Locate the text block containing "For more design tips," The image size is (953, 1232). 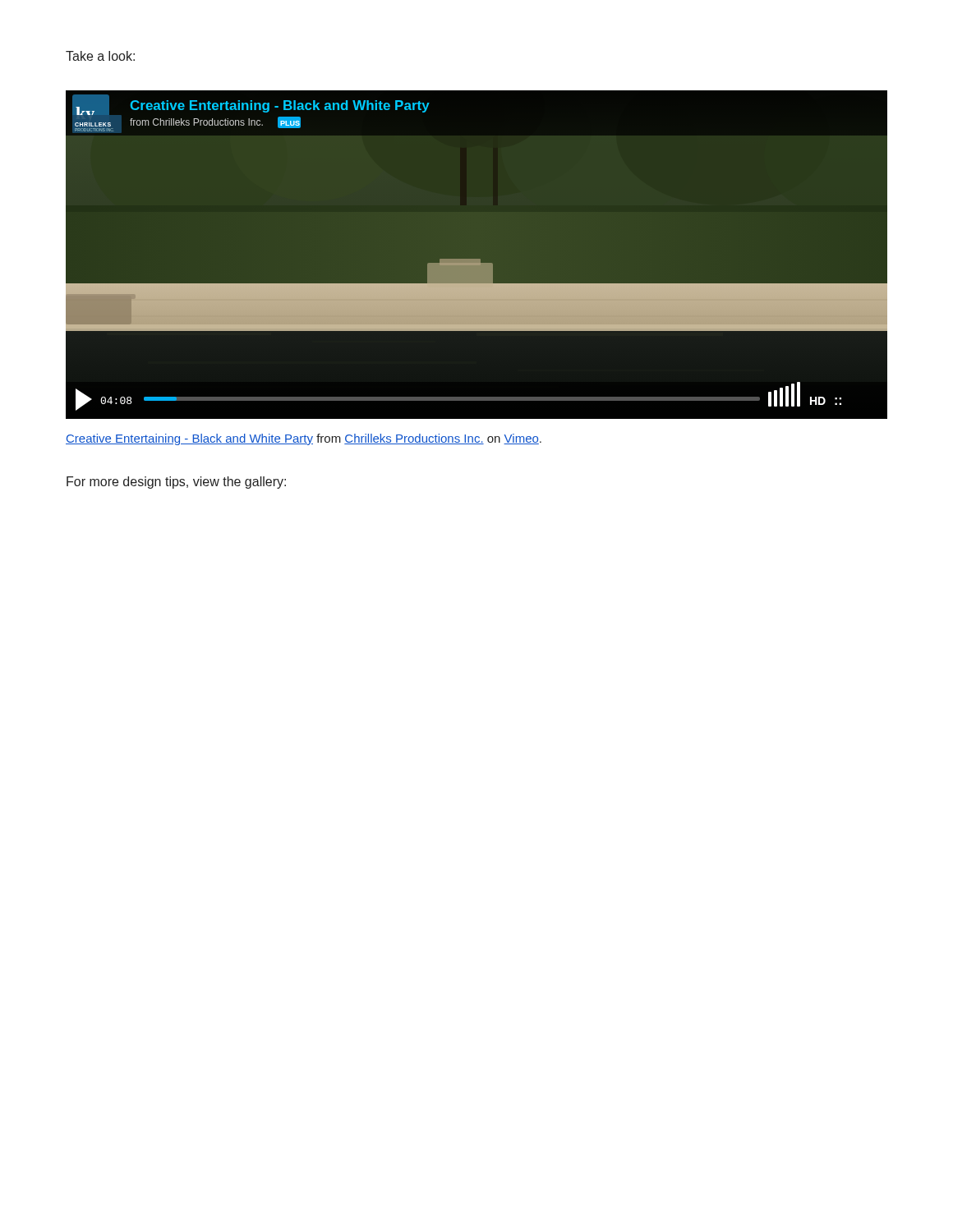176,482
